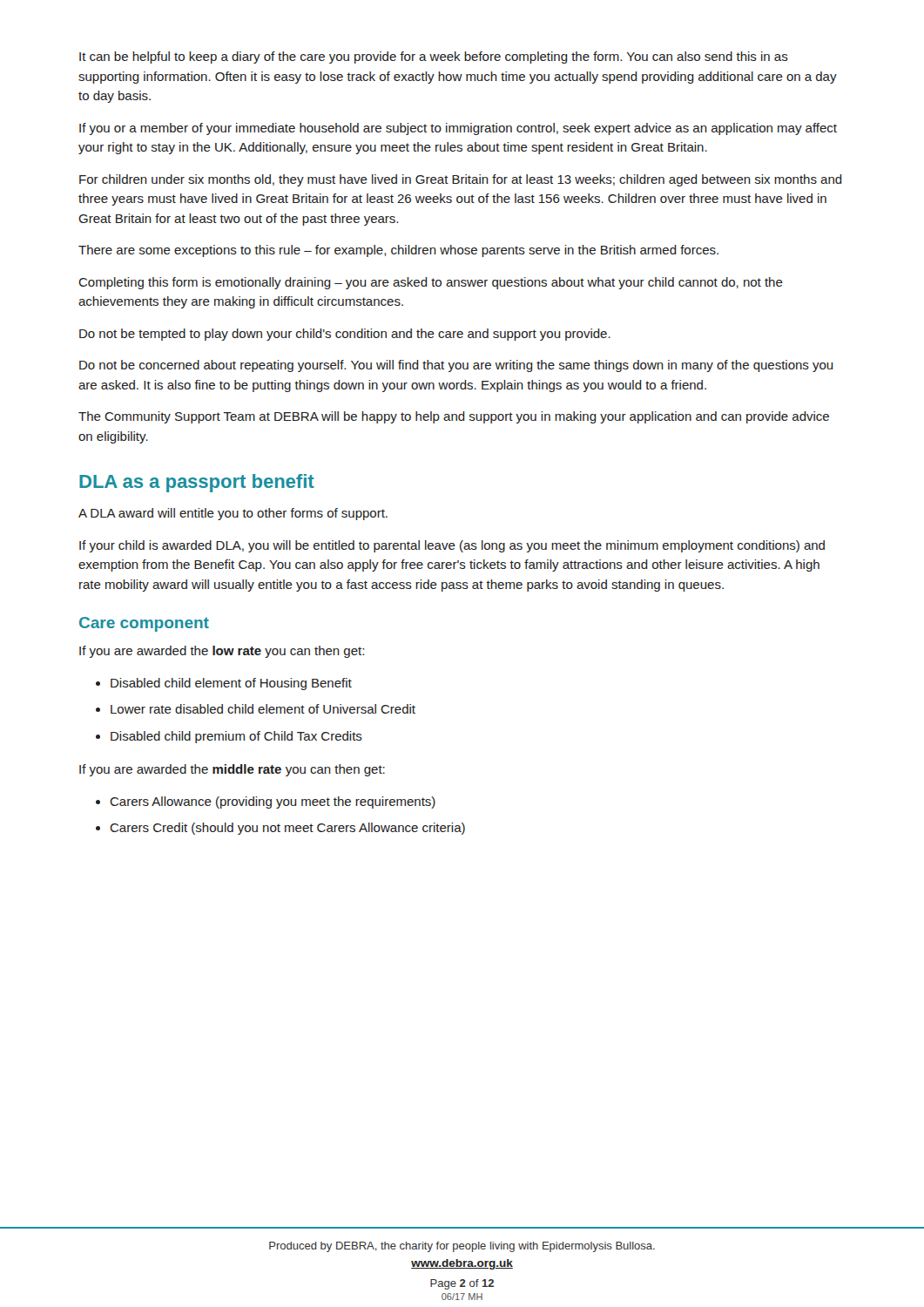Click on the text starting "A DLA award will entitle you"

233,513
